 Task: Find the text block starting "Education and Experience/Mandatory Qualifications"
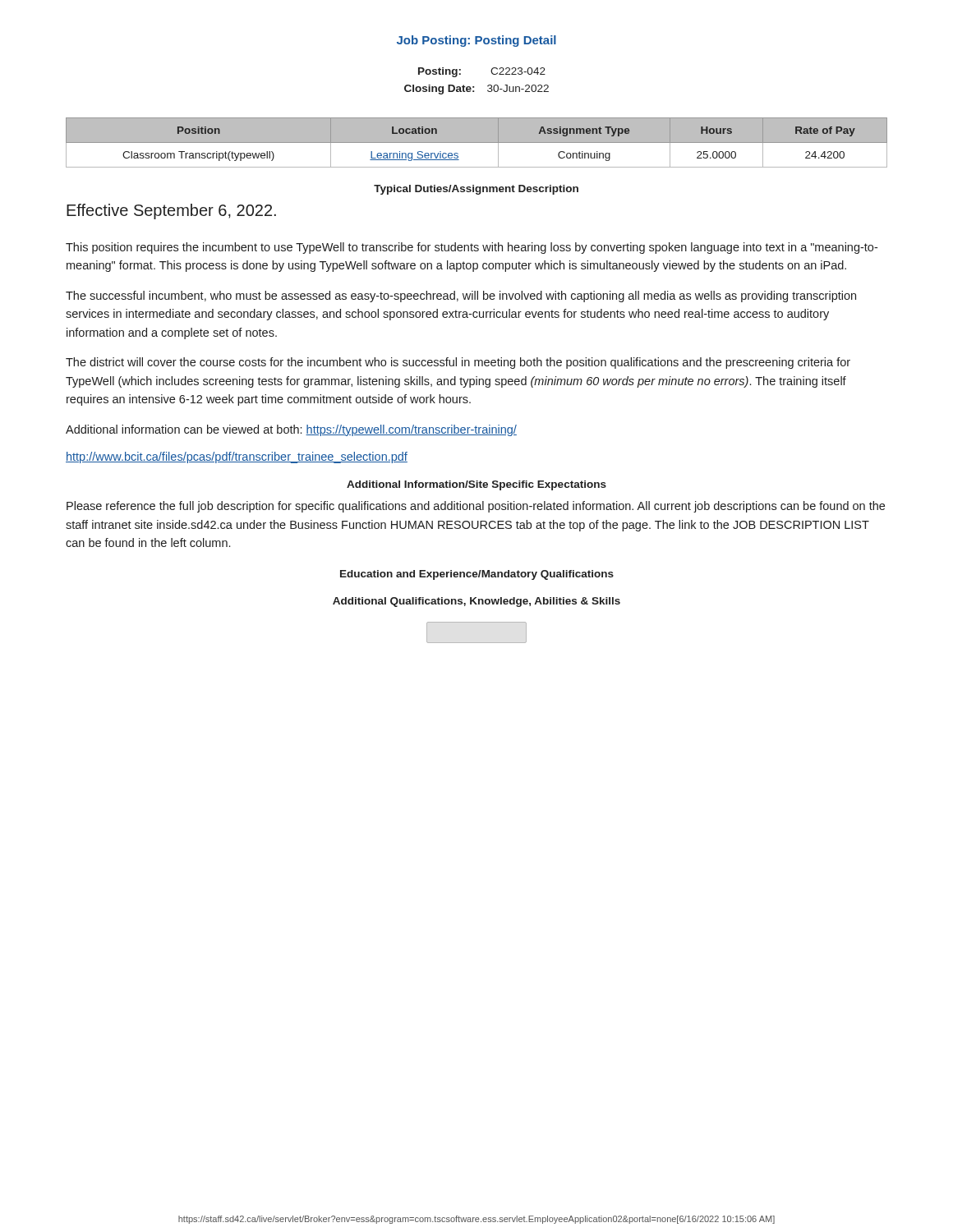point(476,573)
